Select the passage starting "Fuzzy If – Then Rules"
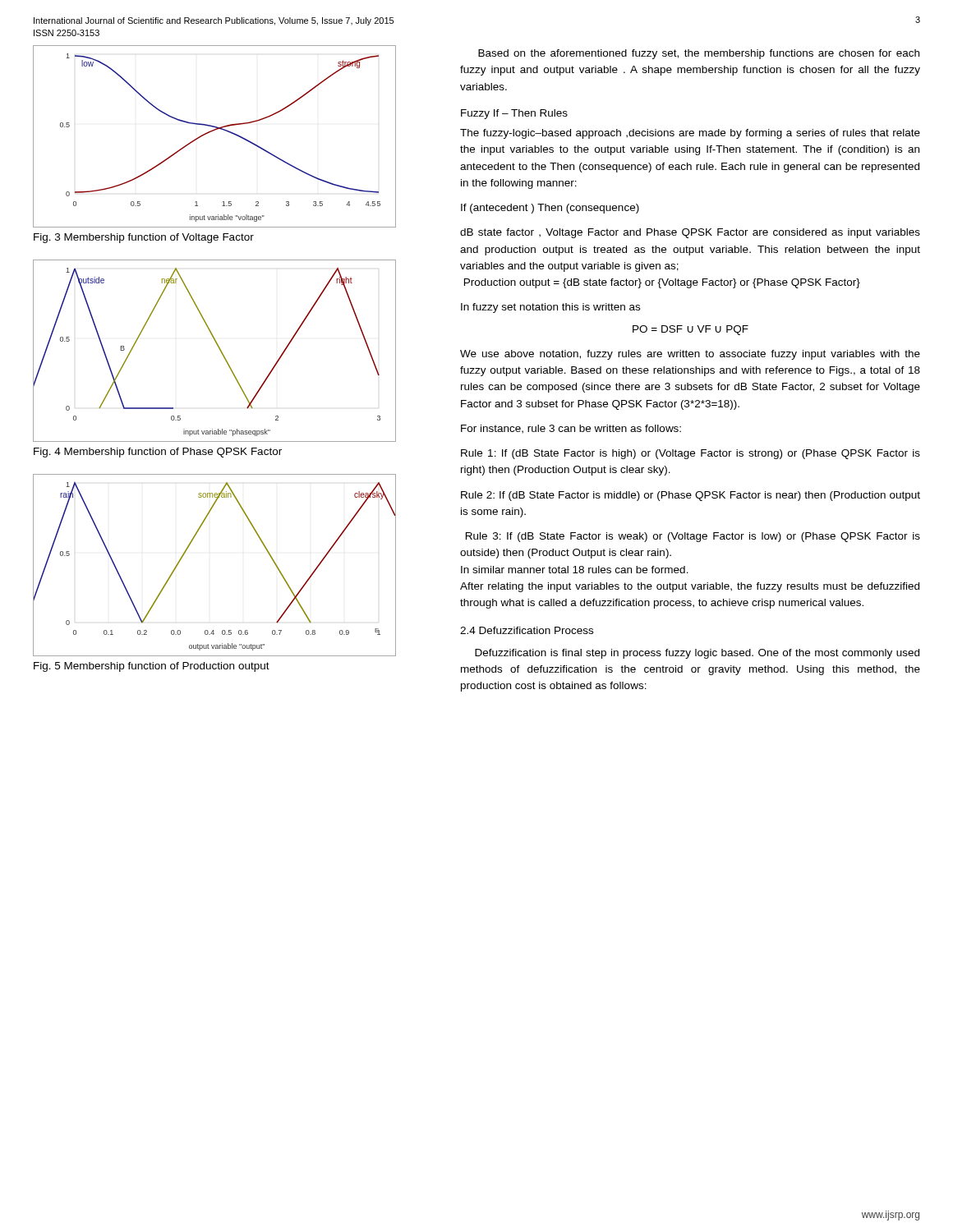This screenshot has height=1232, width=953. click(514, 113)
